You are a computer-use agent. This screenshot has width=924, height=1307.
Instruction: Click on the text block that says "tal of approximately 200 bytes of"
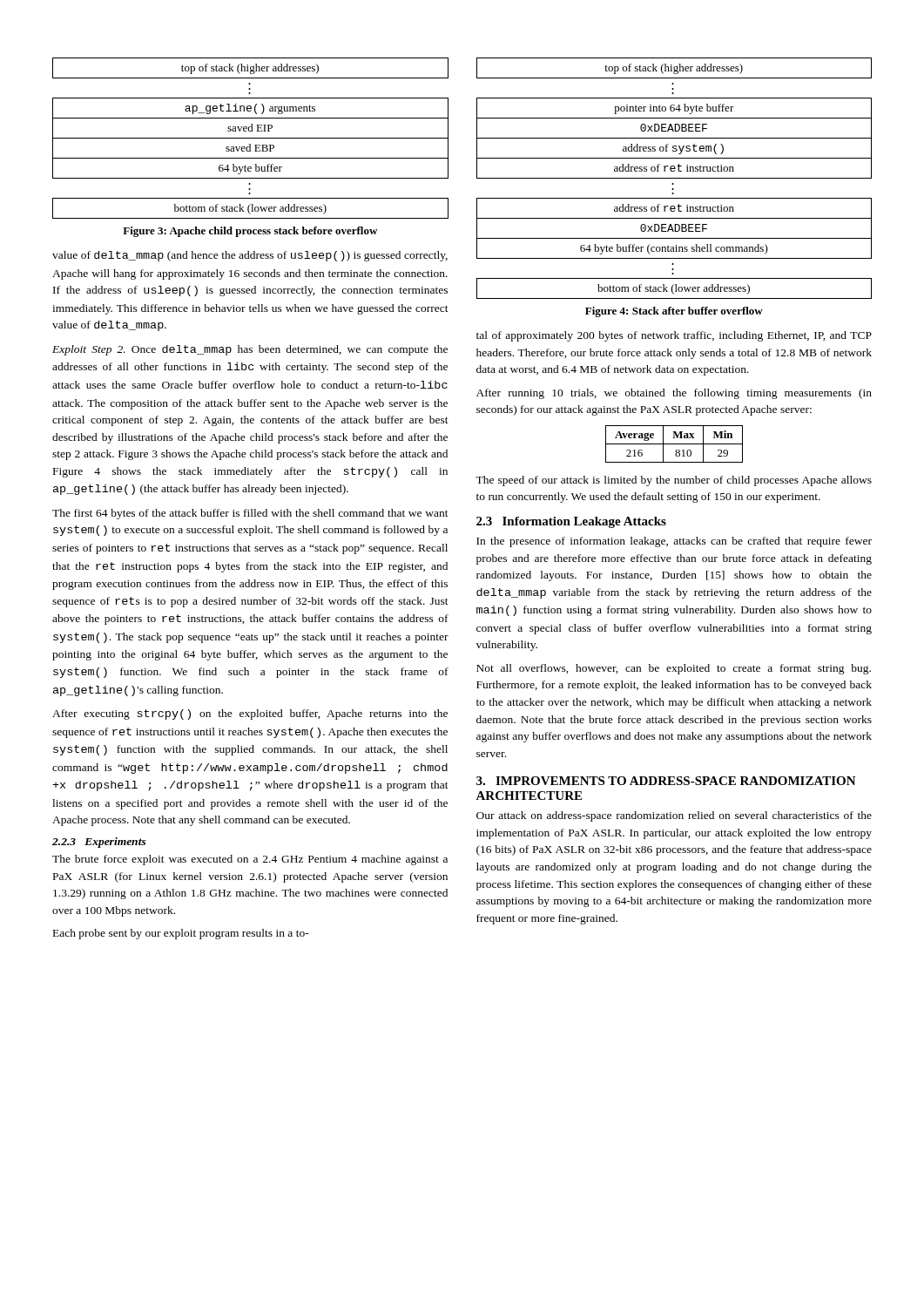point(674,352)
